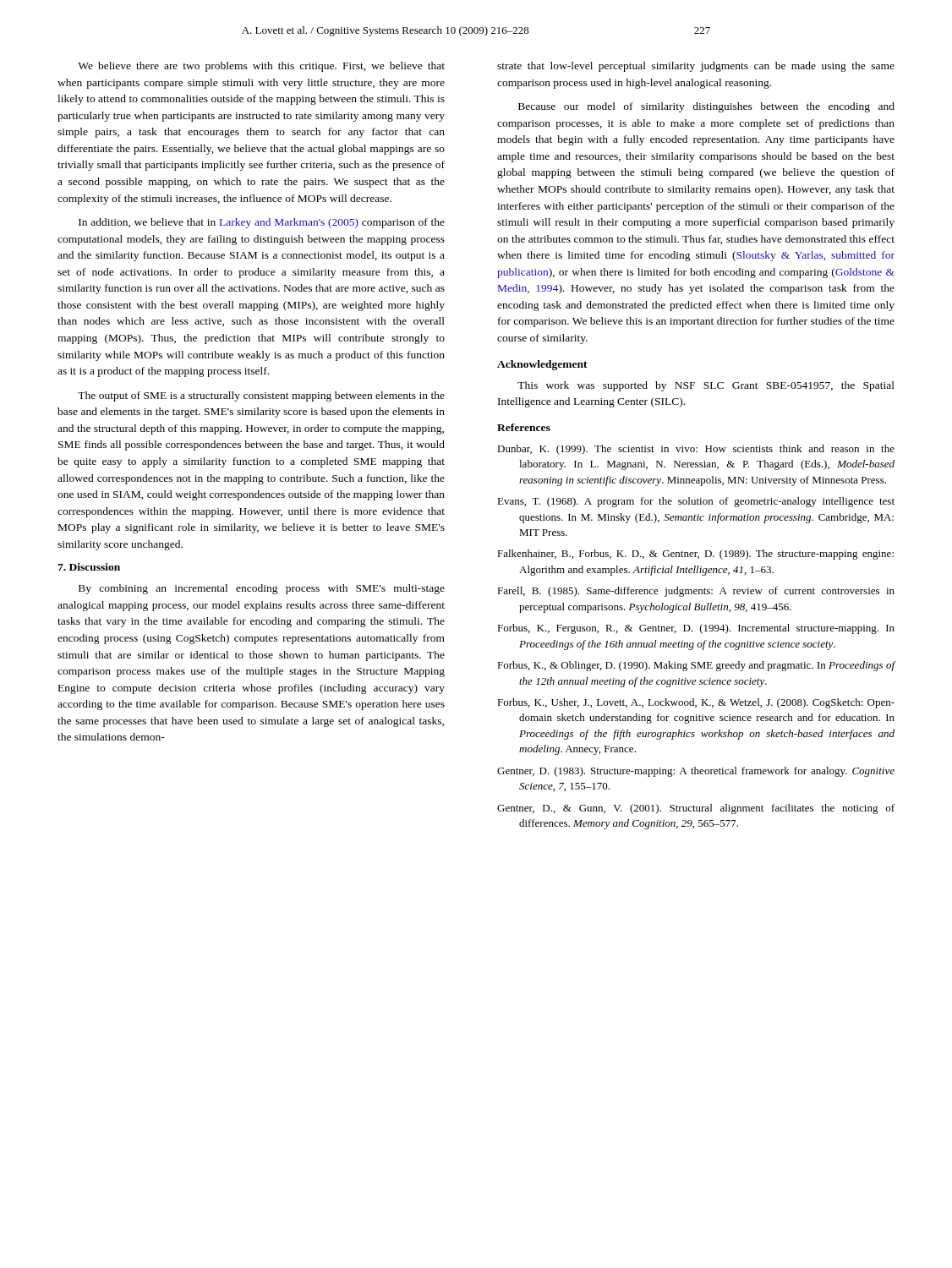Image resolution: width=952 pixels, height=1268 pixels.
Task: Select the element starting "Forbus, K., Ferguson, R., &"
Action: 696,636
